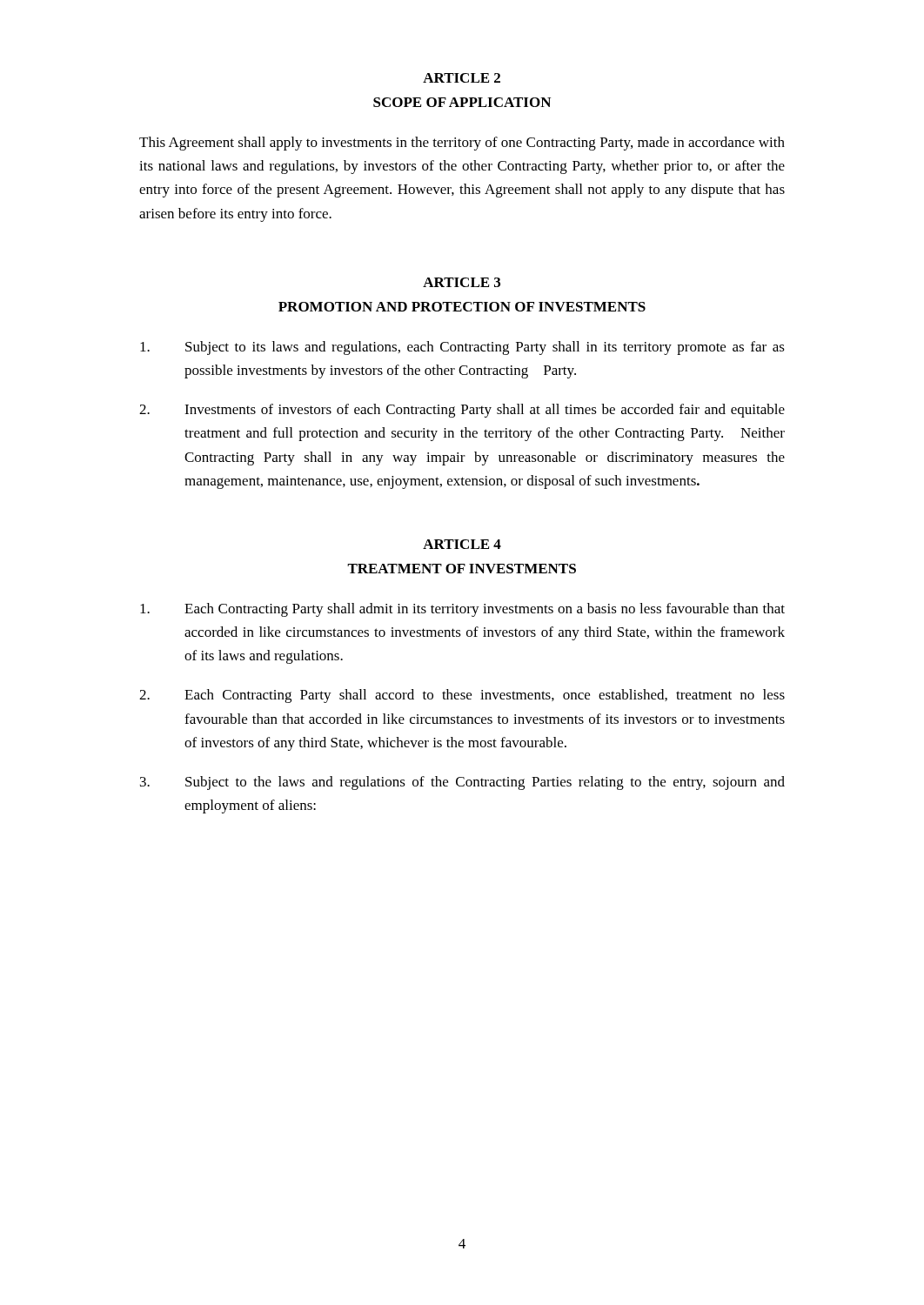
Task: Find the element starting "2. Each Contracting Party shall accord to"
Action: (462, 719)
